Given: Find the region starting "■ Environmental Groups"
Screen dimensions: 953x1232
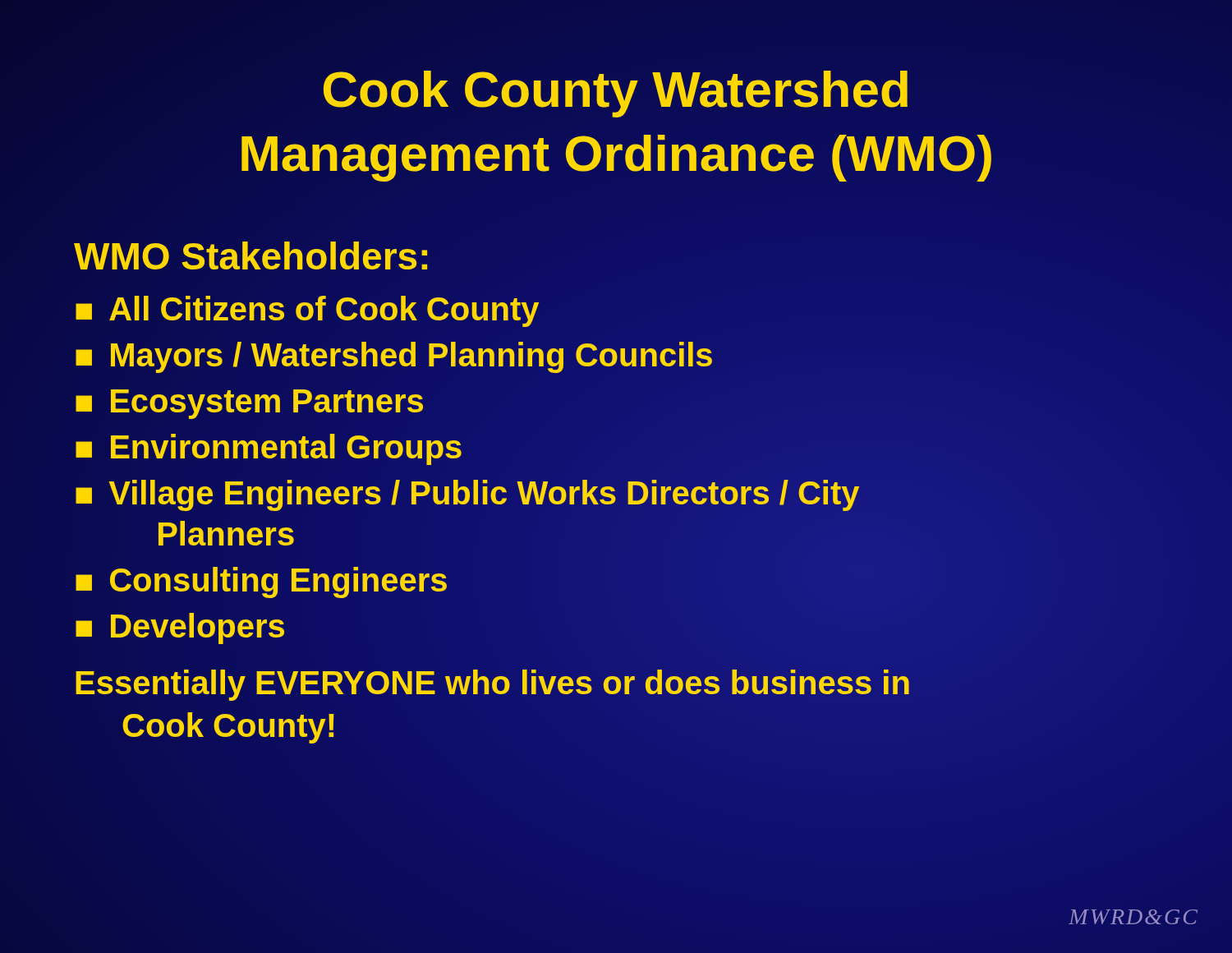Looking at the screenshot, I should 268,447.
